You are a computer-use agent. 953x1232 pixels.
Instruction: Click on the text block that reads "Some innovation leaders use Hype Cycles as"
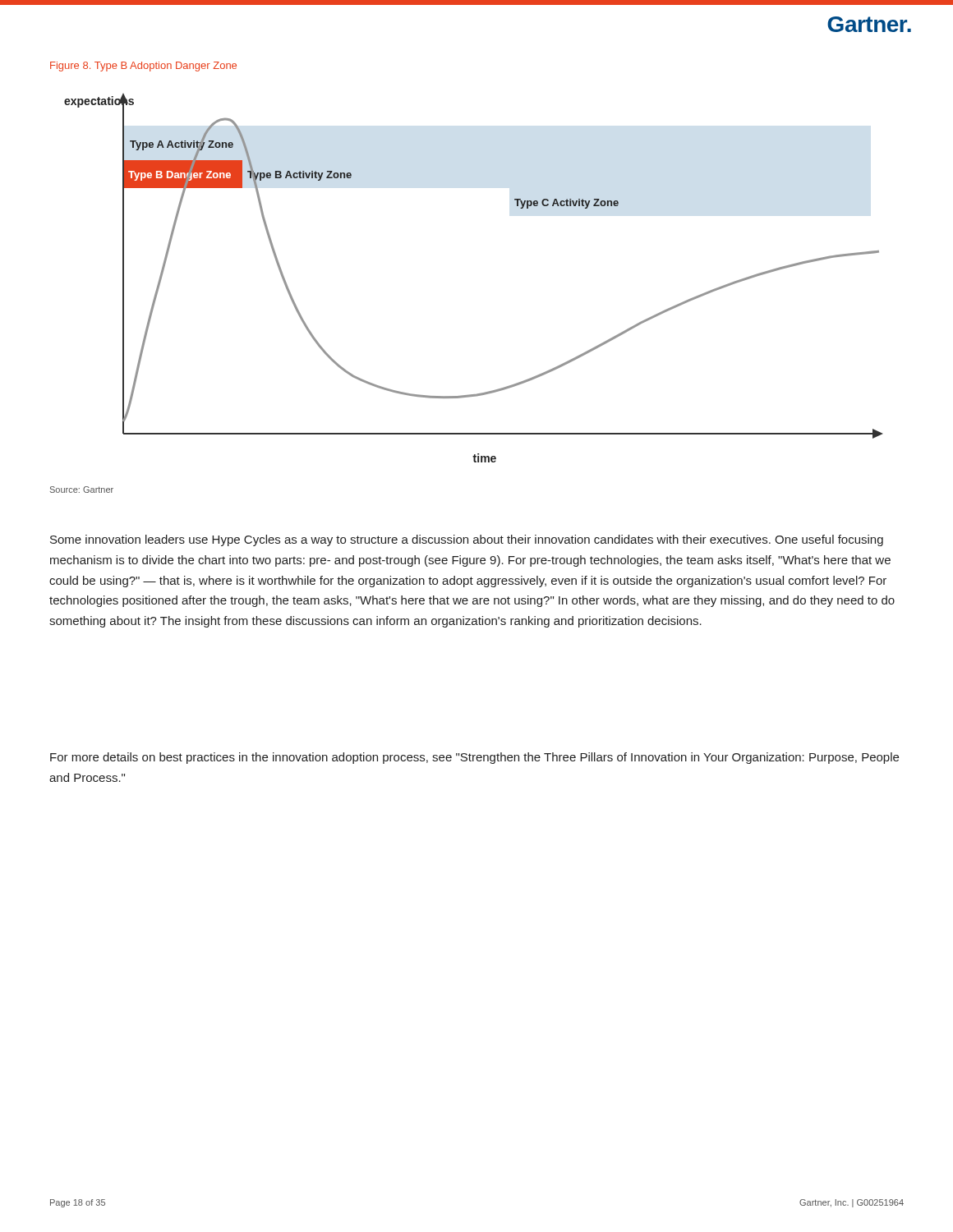pyautogui.click(x=472, y=580)
